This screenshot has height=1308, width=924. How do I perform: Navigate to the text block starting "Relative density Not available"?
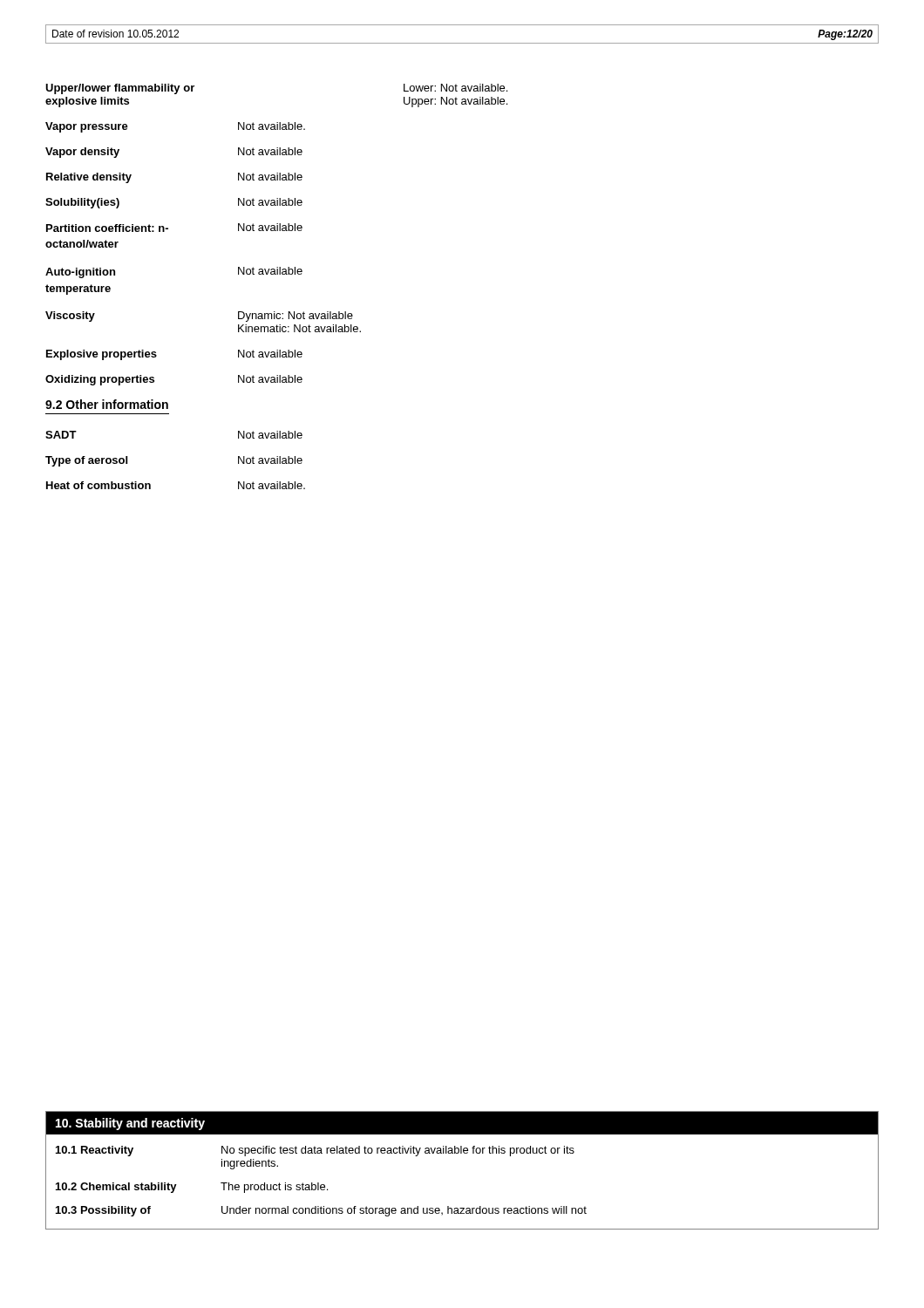coord(237,177)
